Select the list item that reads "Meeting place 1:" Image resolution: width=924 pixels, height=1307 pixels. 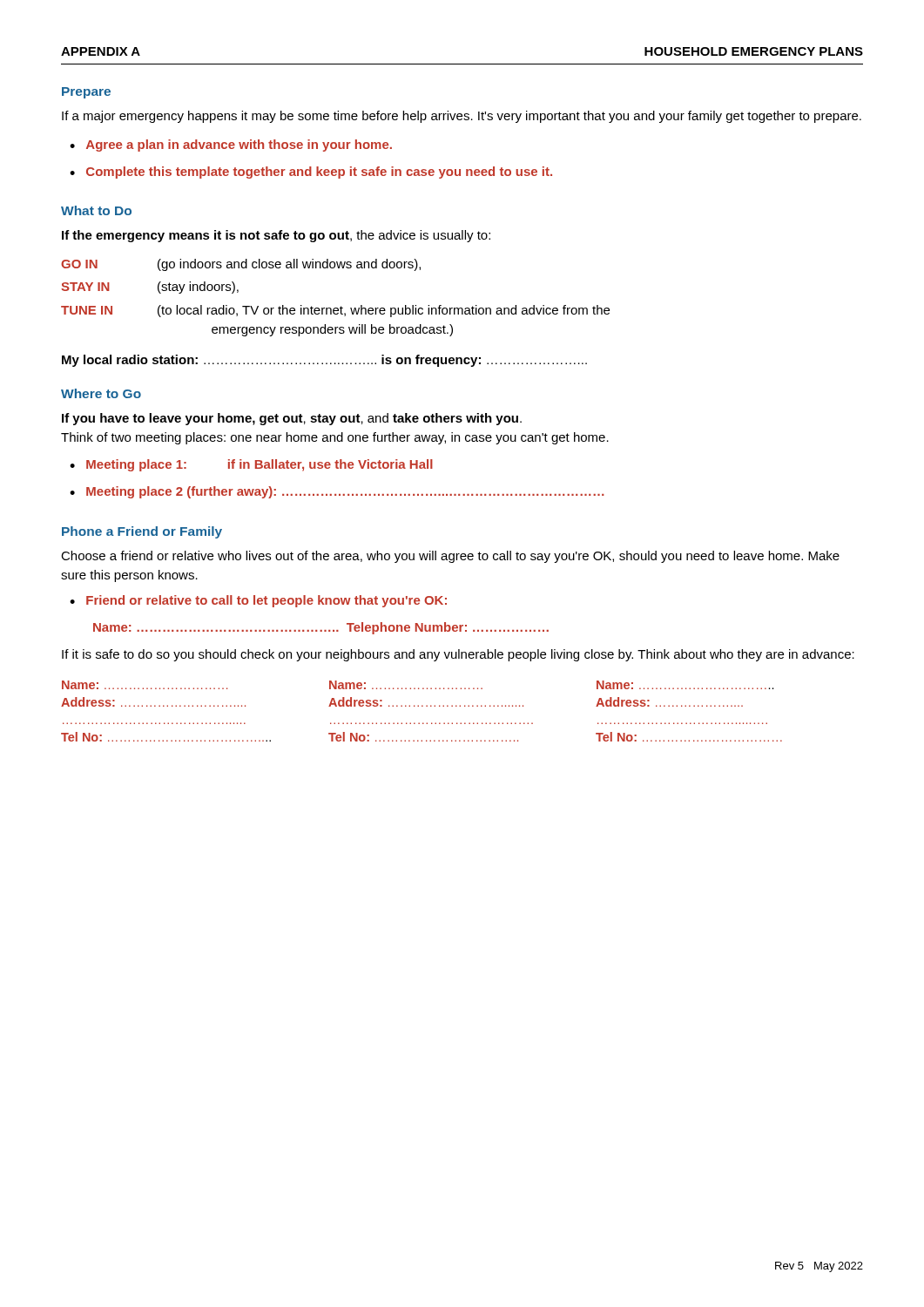(259, 464)
